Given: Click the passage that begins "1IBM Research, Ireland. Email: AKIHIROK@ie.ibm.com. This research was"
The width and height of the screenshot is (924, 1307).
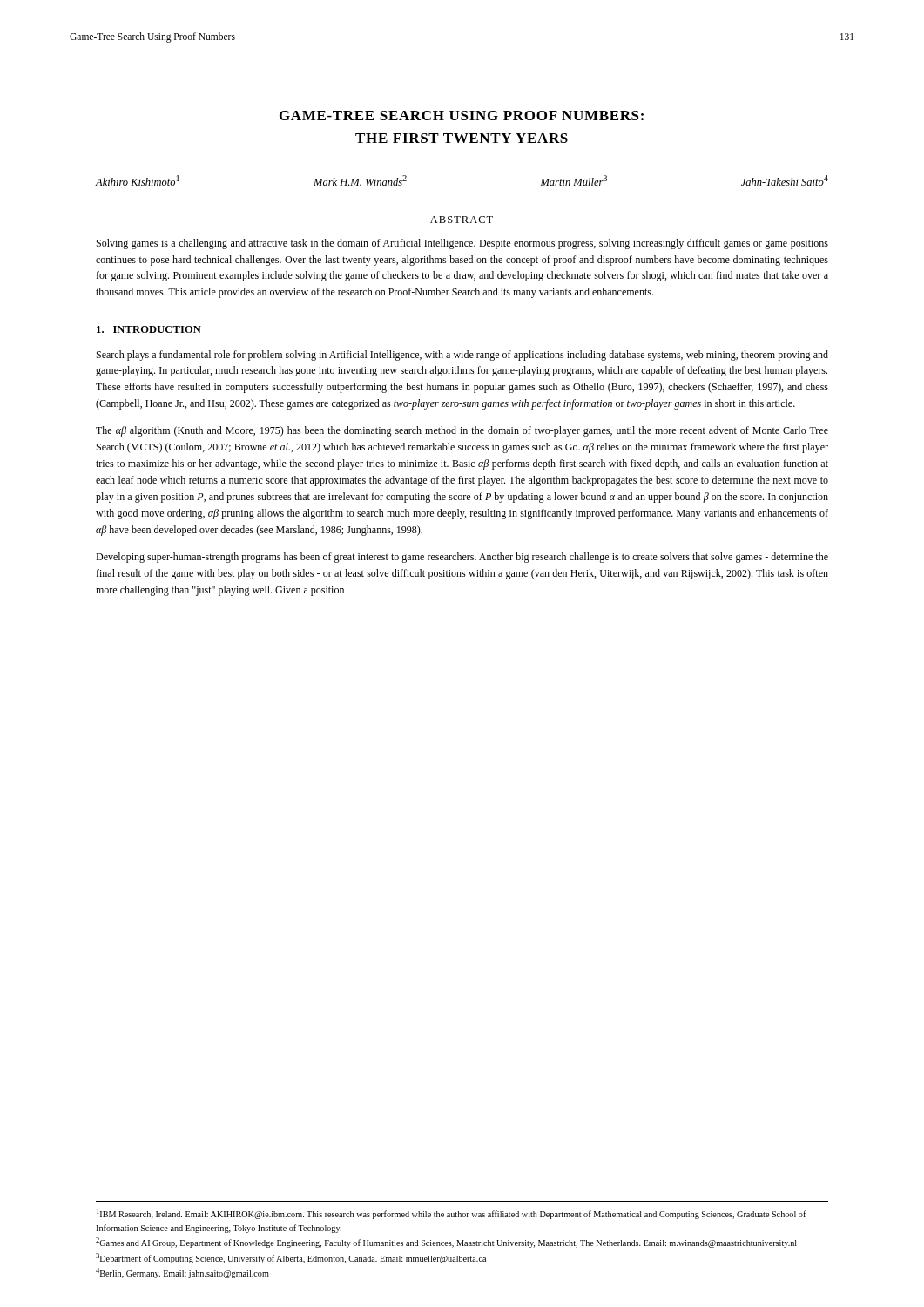Looking at the screenshot, I should pos(451,1220).
